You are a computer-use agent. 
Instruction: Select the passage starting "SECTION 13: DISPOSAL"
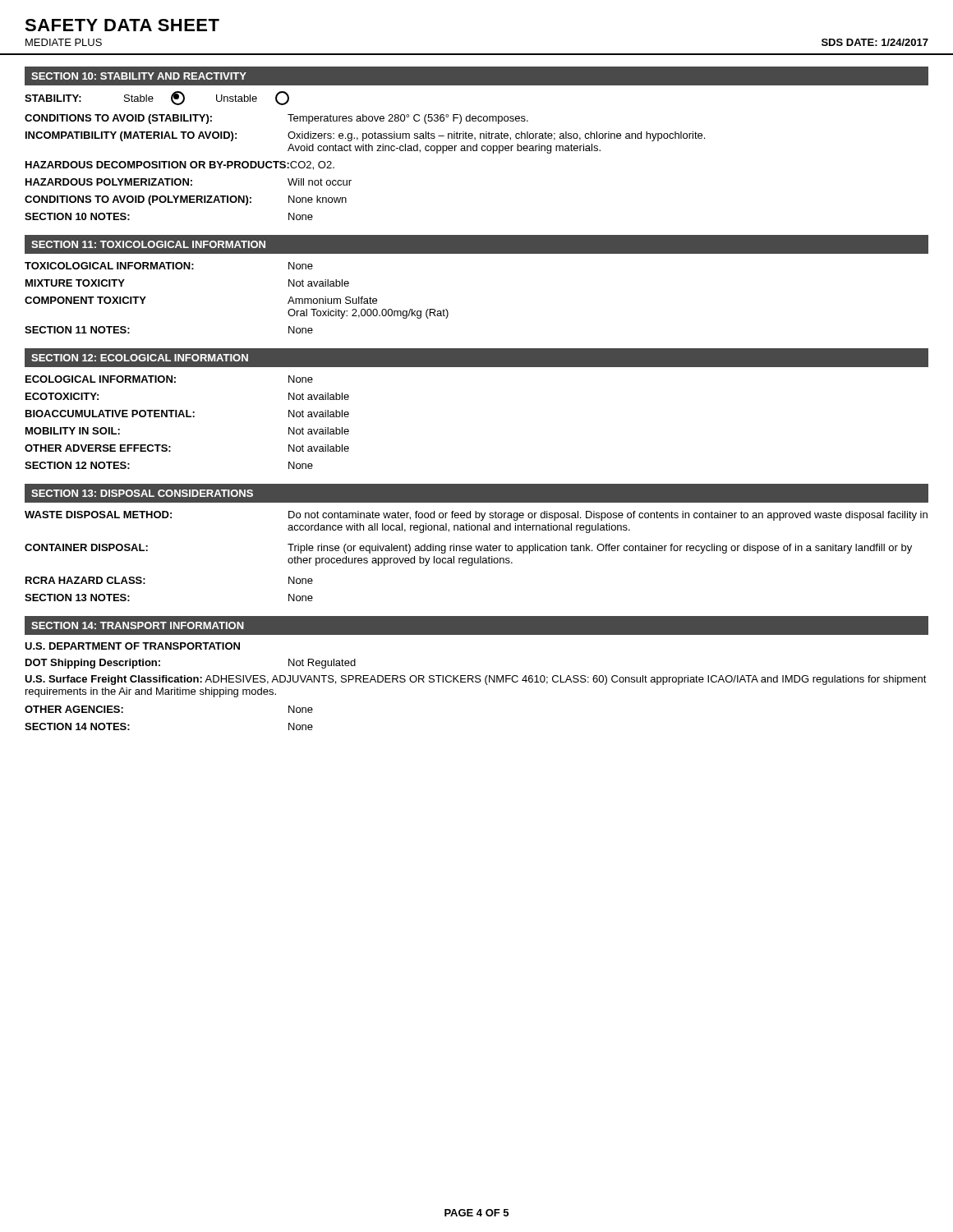tap(142, 493)
